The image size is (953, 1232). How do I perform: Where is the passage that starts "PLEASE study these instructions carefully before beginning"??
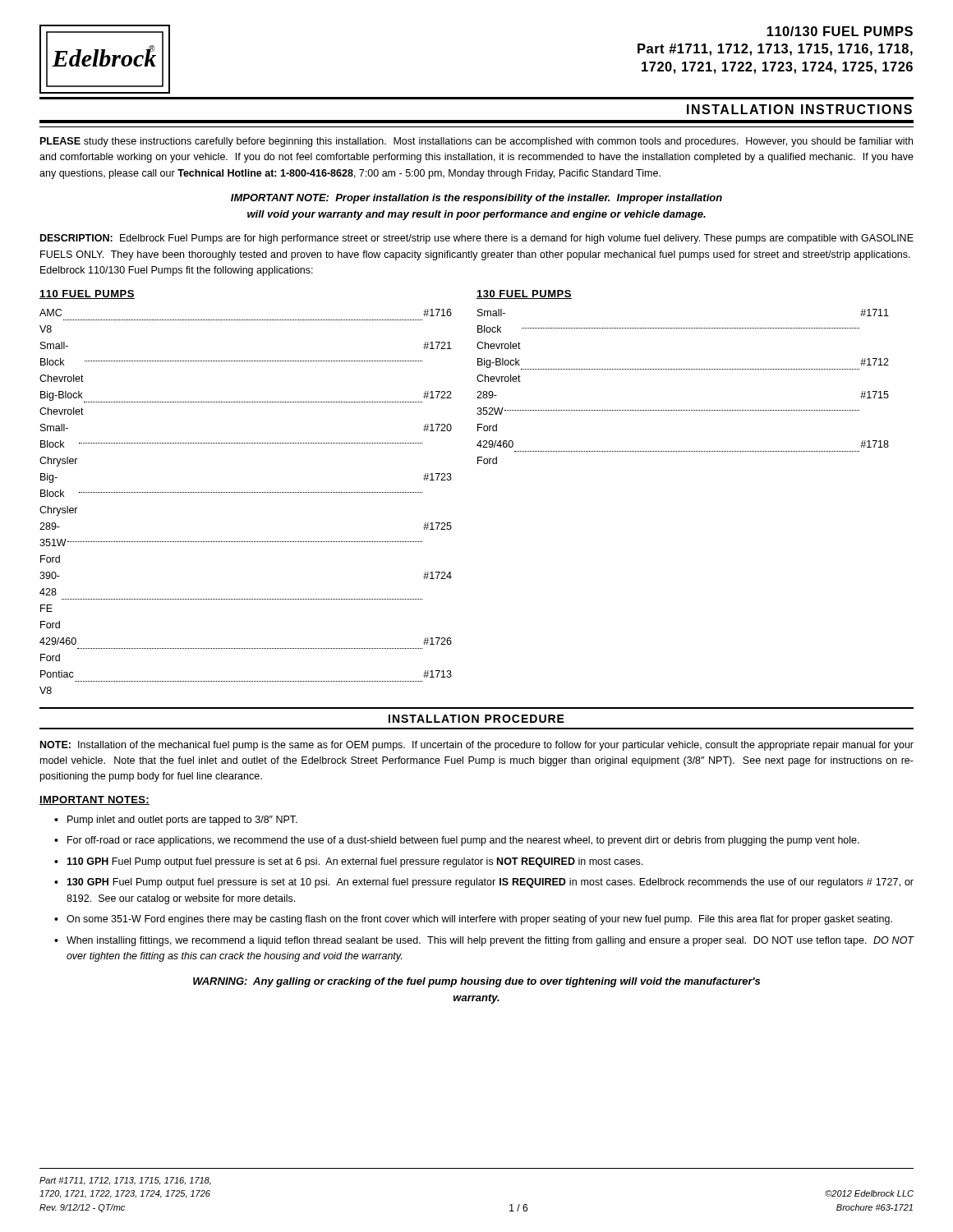pos(476,157)
